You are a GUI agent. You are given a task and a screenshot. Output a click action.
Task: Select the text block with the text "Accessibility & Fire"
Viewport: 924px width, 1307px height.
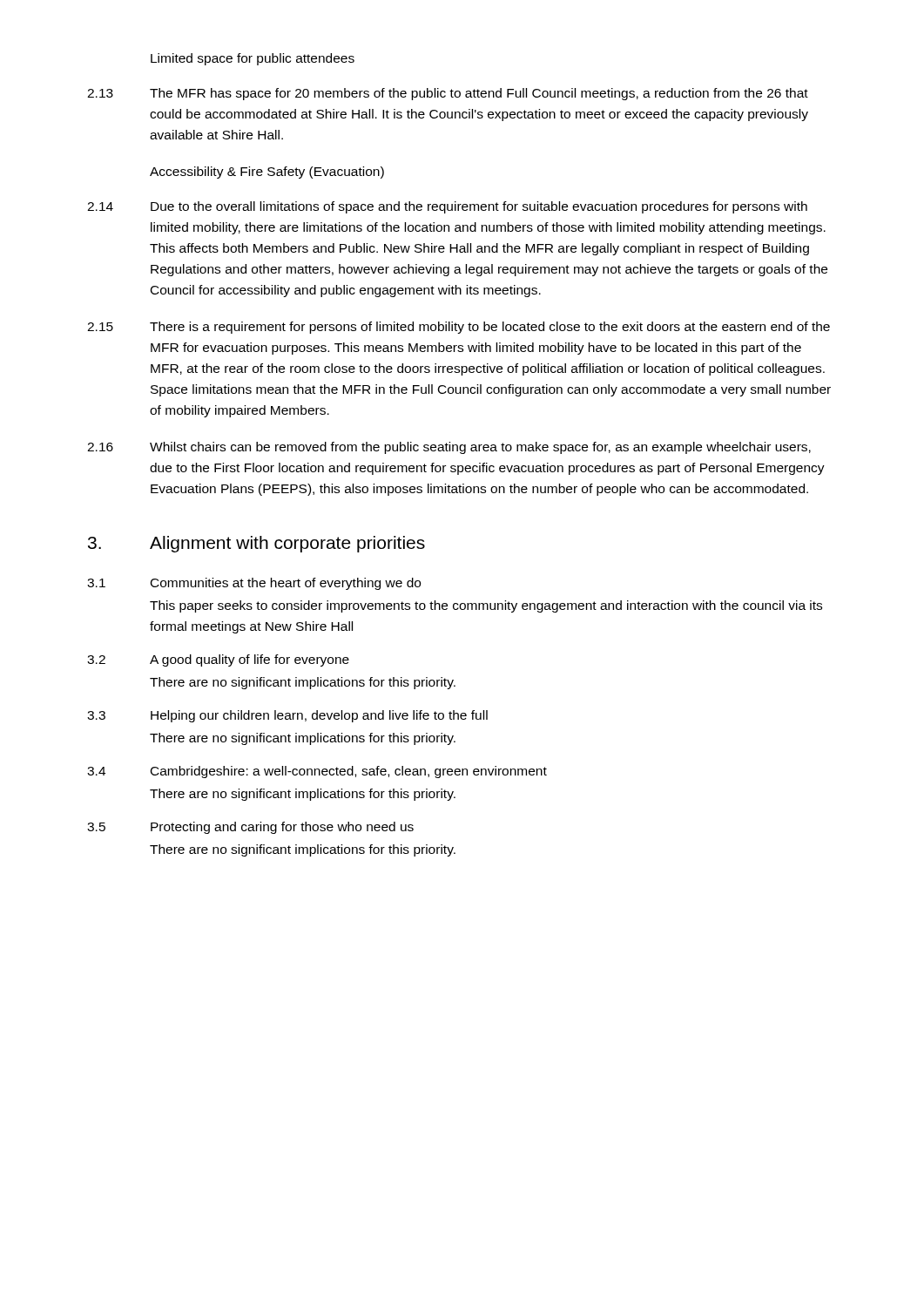click(267, 171)
